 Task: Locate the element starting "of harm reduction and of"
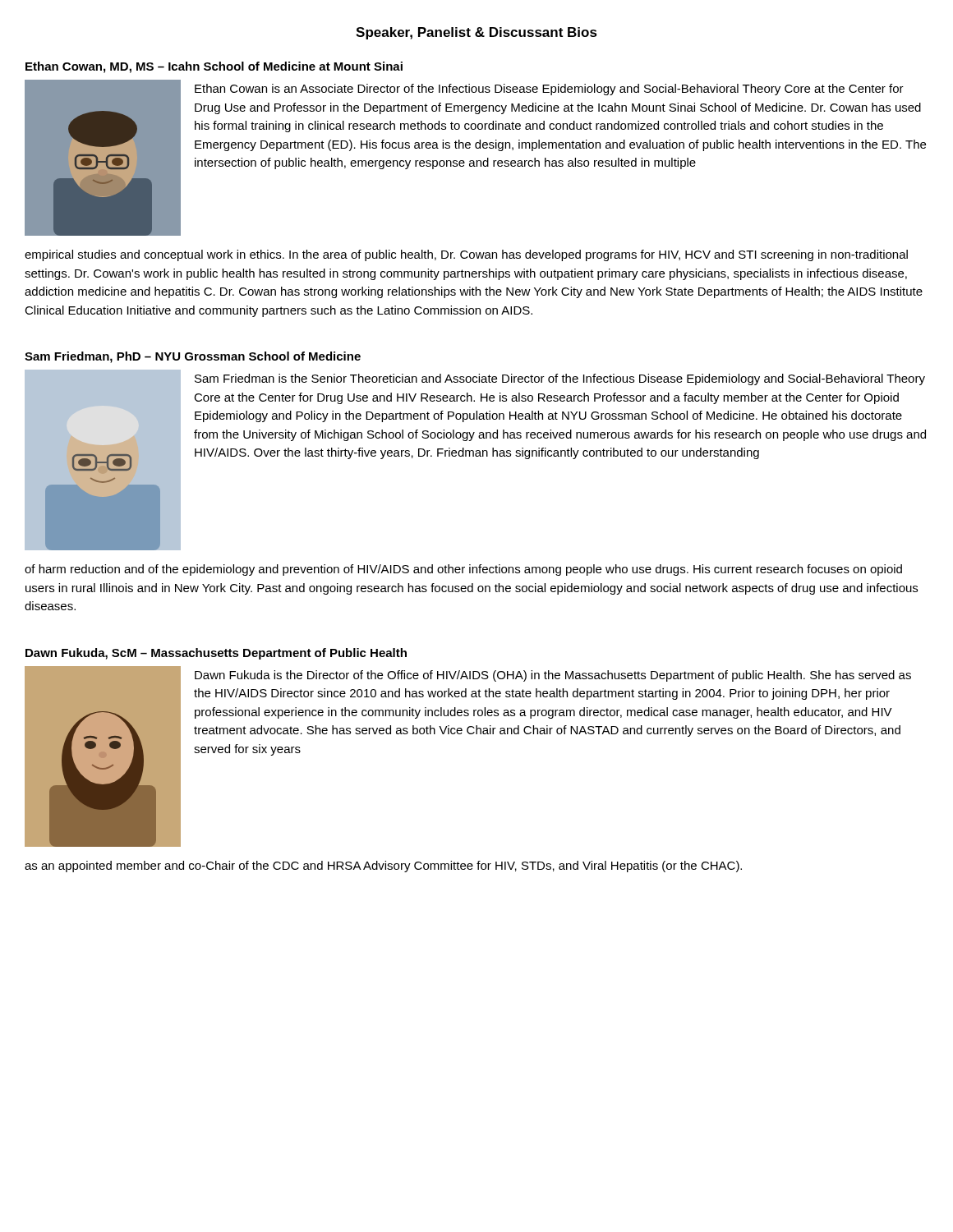coord(472,587)
